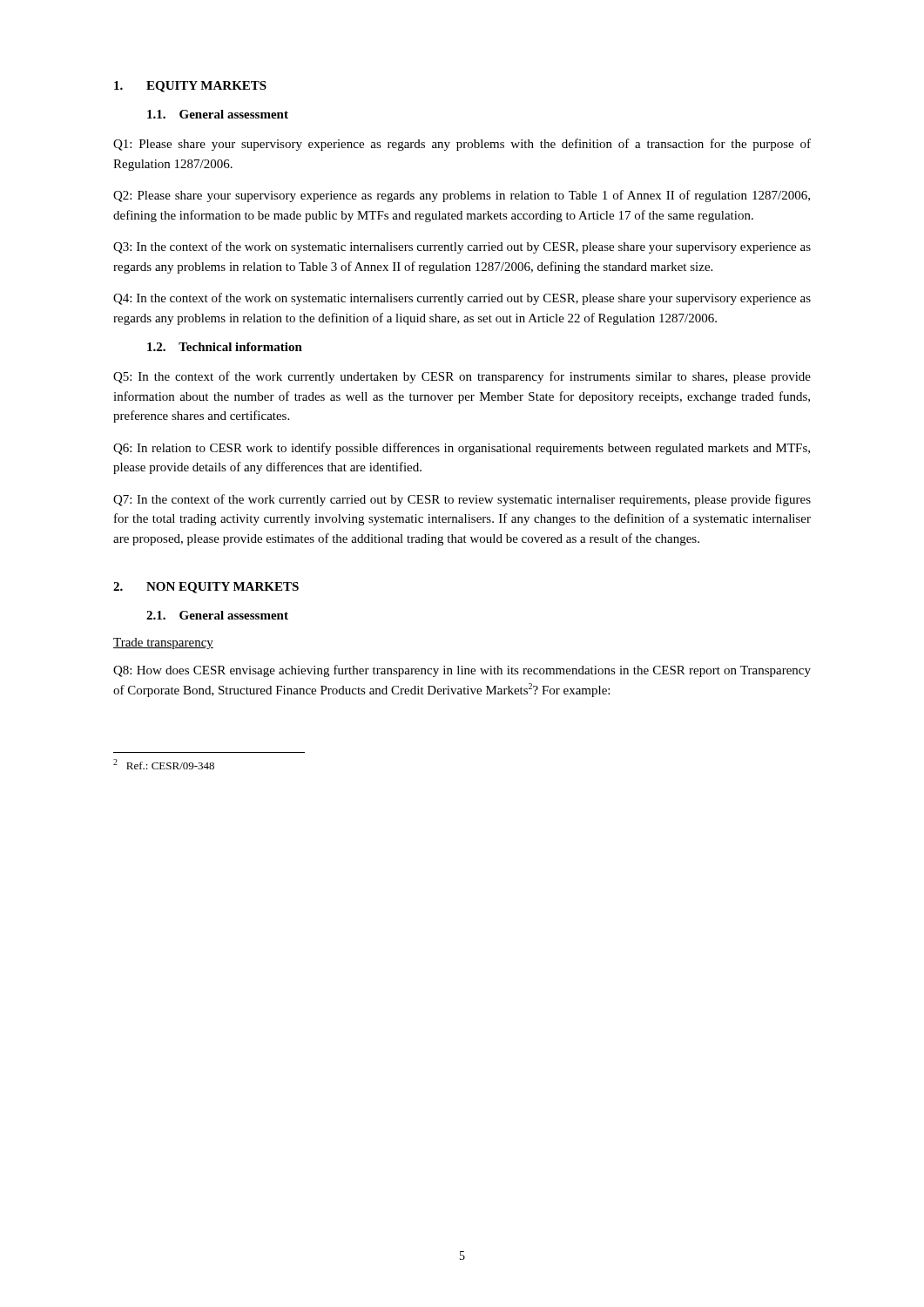Select the text block starting "Q5: In the"
This screenshot has height=1307, width=924.
click(462, 396)
